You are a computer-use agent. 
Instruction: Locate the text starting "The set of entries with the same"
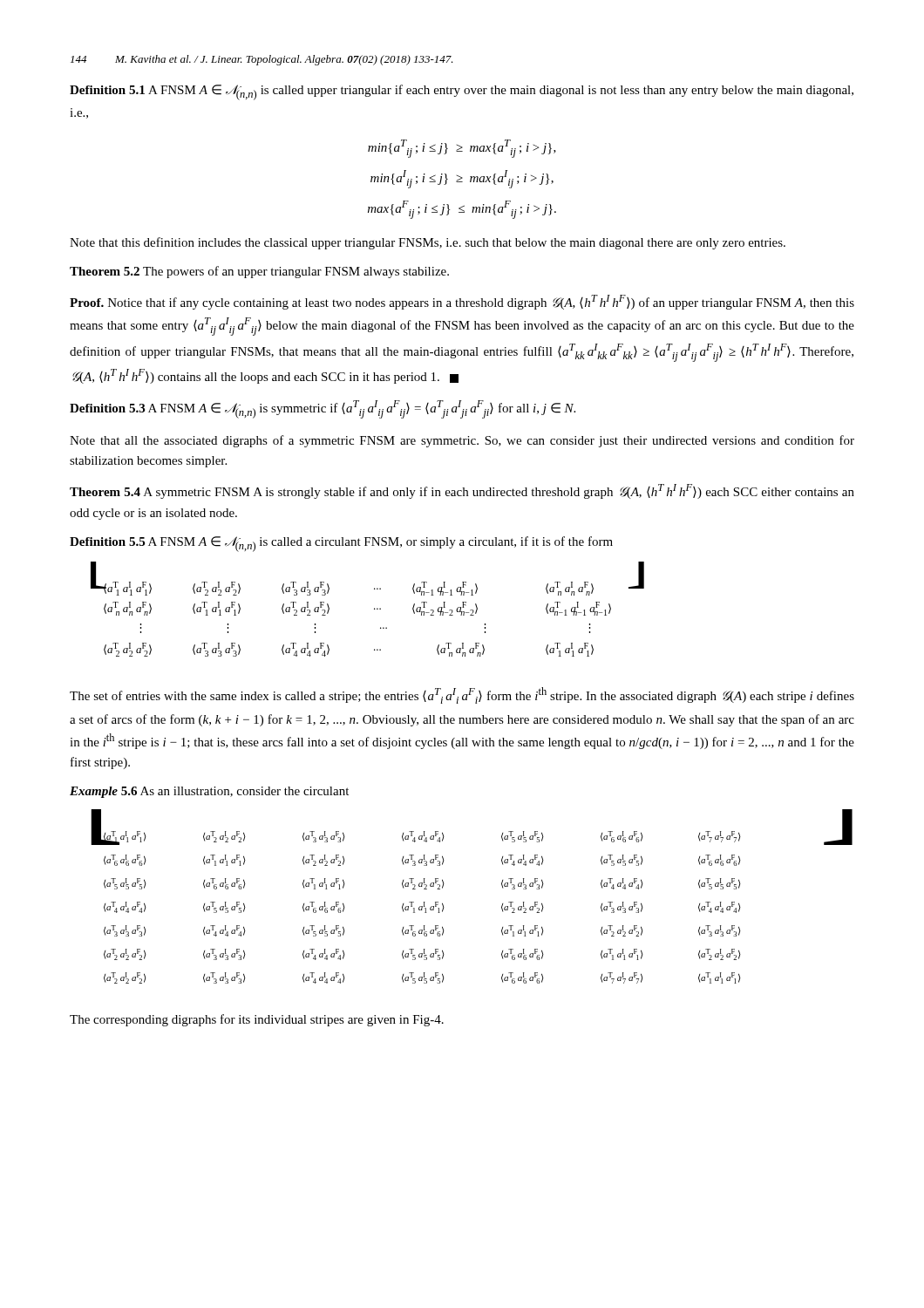coord(462,727)
